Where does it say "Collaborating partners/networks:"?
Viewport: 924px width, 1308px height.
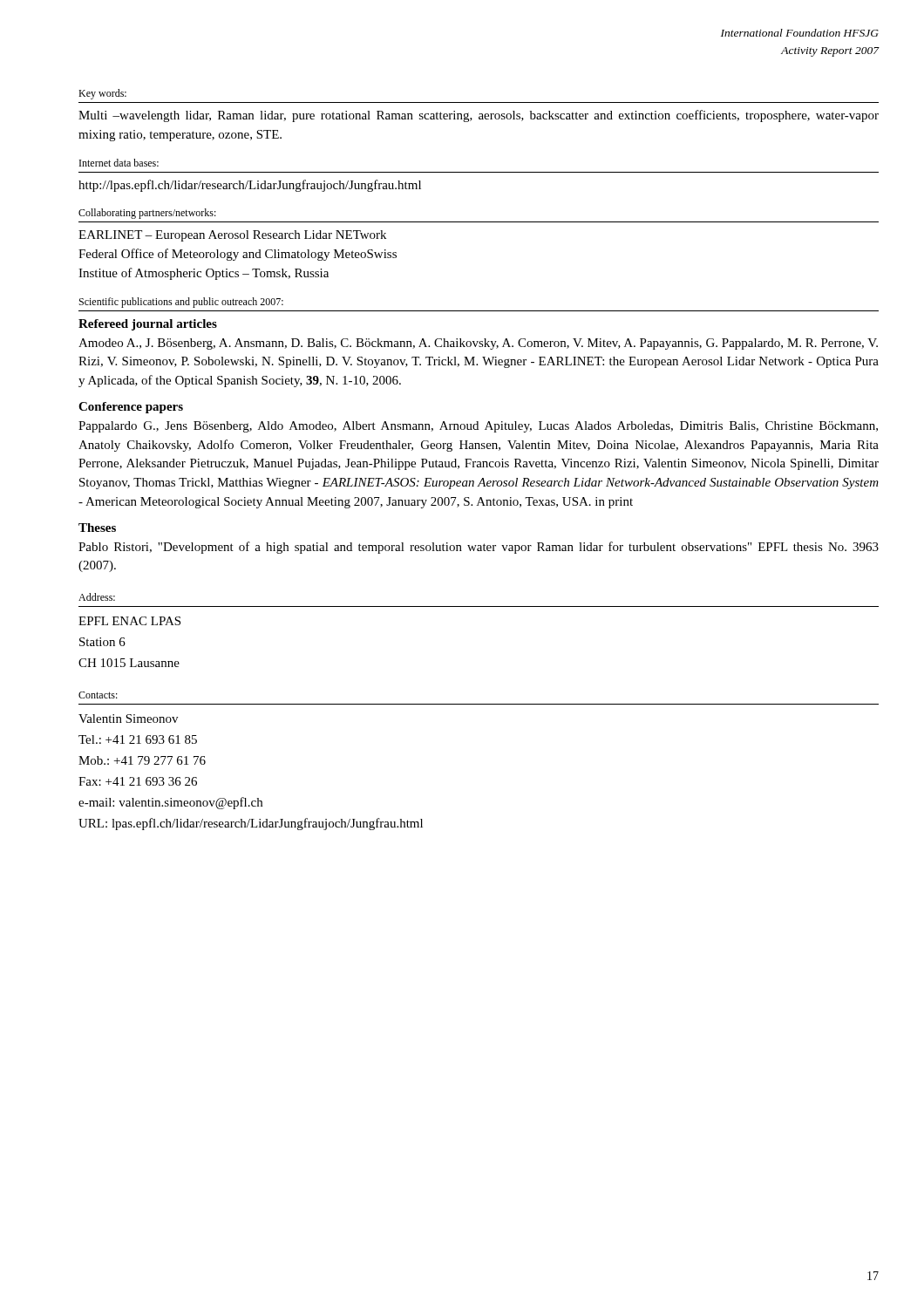click(147, 213)
